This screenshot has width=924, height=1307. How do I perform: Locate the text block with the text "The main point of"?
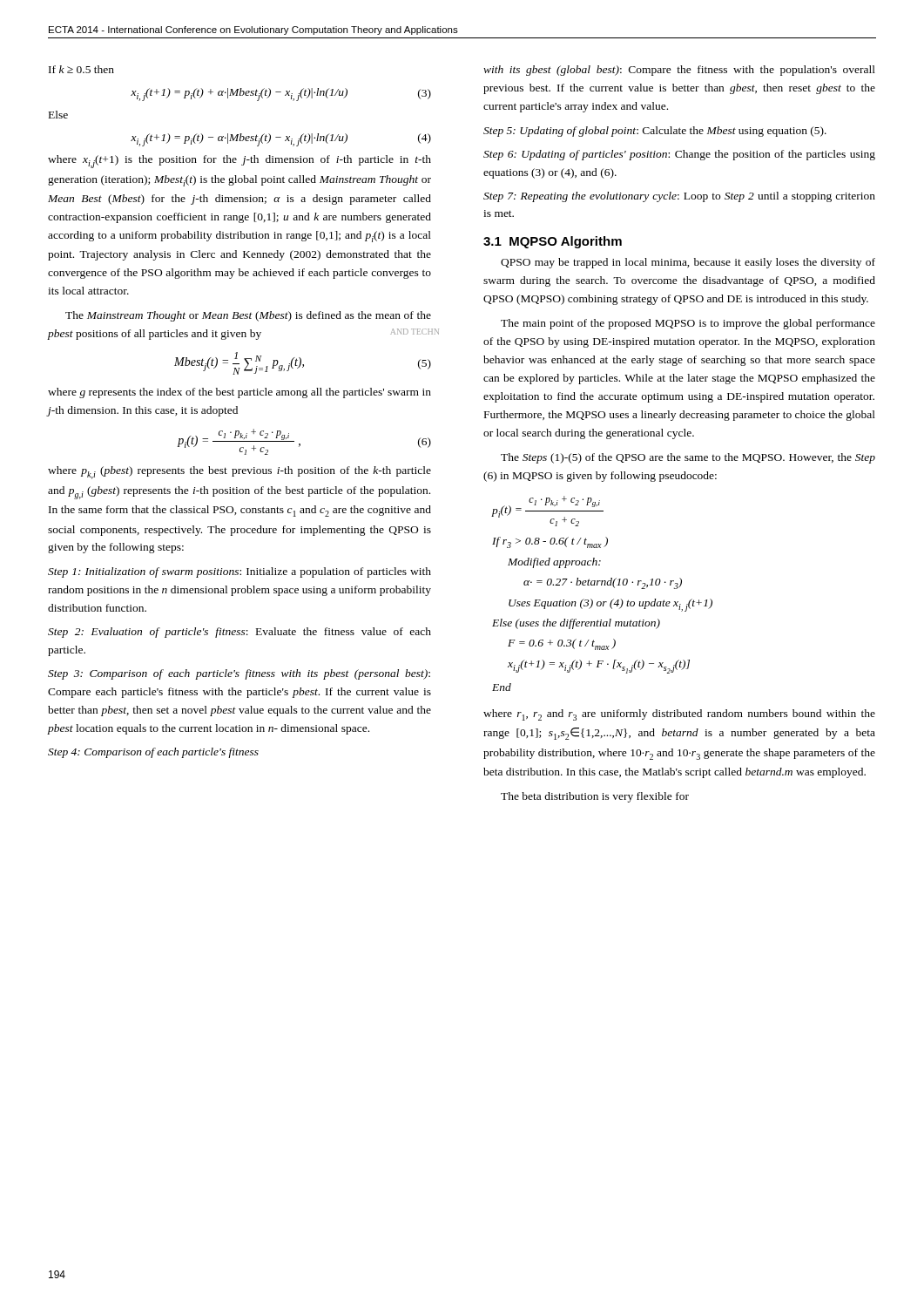pos(679,378)
